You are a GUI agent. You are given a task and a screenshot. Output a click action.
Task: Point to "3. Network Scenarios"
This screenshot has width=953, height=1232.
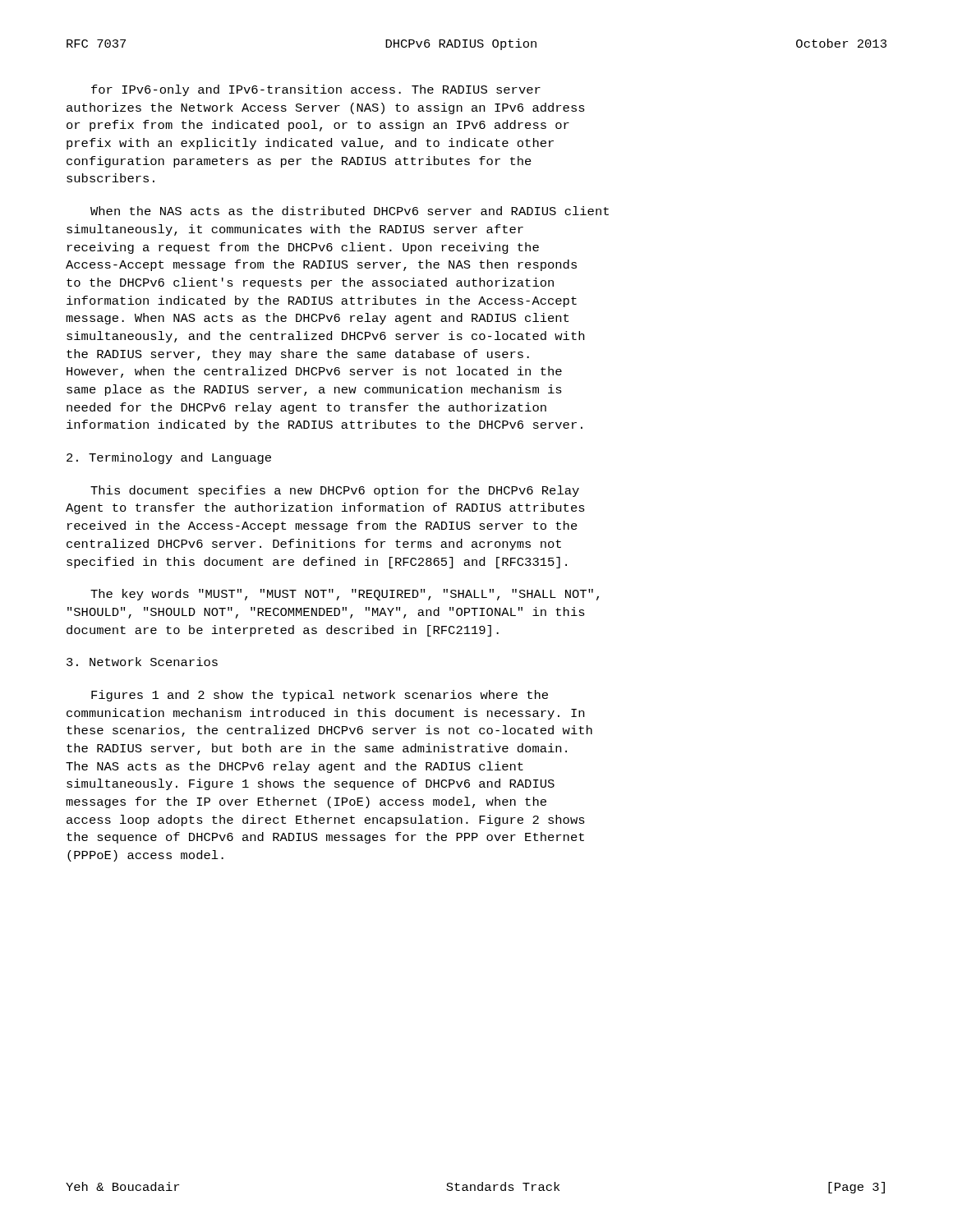[x=142, y=663]
